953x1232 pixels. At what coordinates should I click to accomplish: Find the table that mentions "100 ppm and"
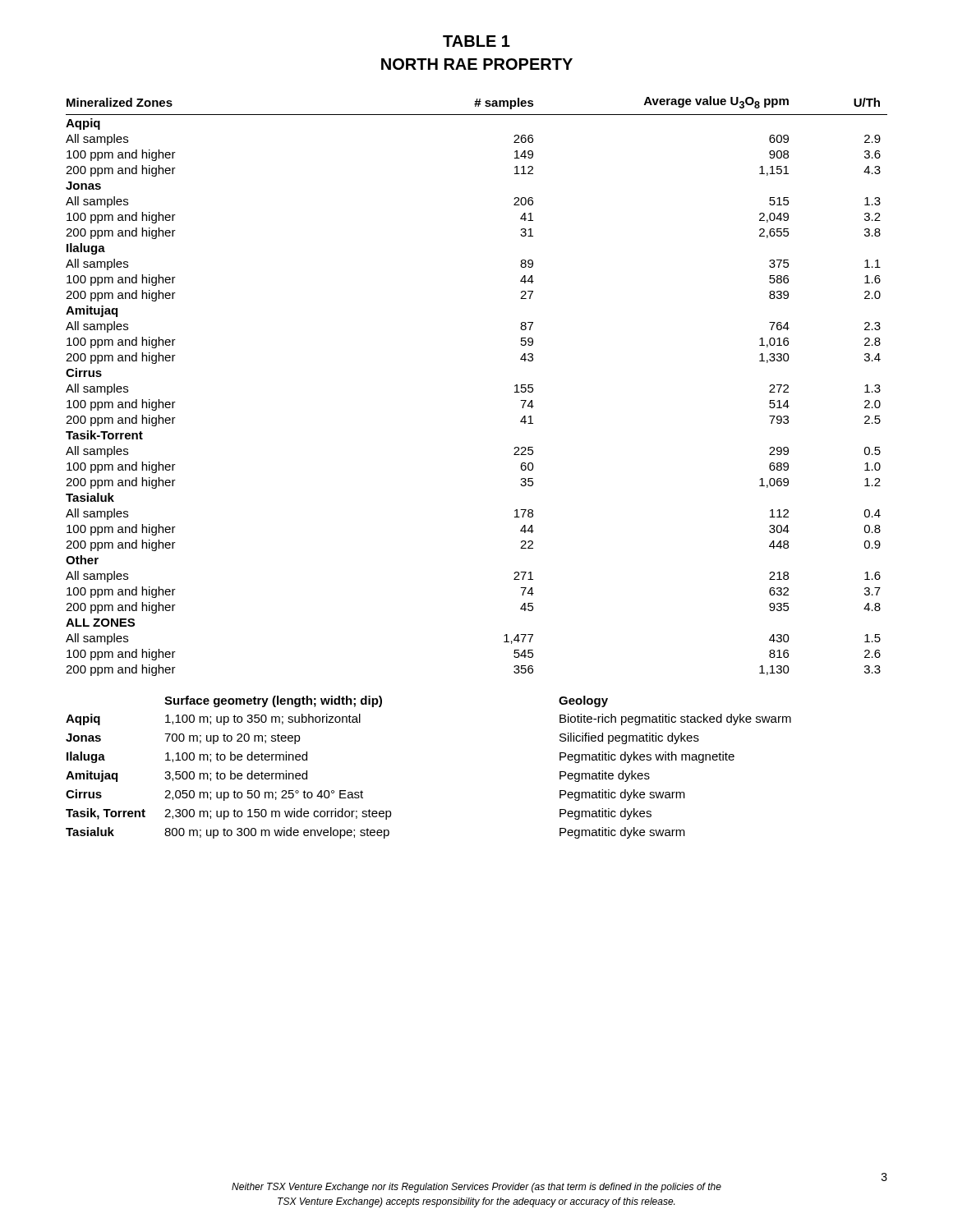point(476,384)
